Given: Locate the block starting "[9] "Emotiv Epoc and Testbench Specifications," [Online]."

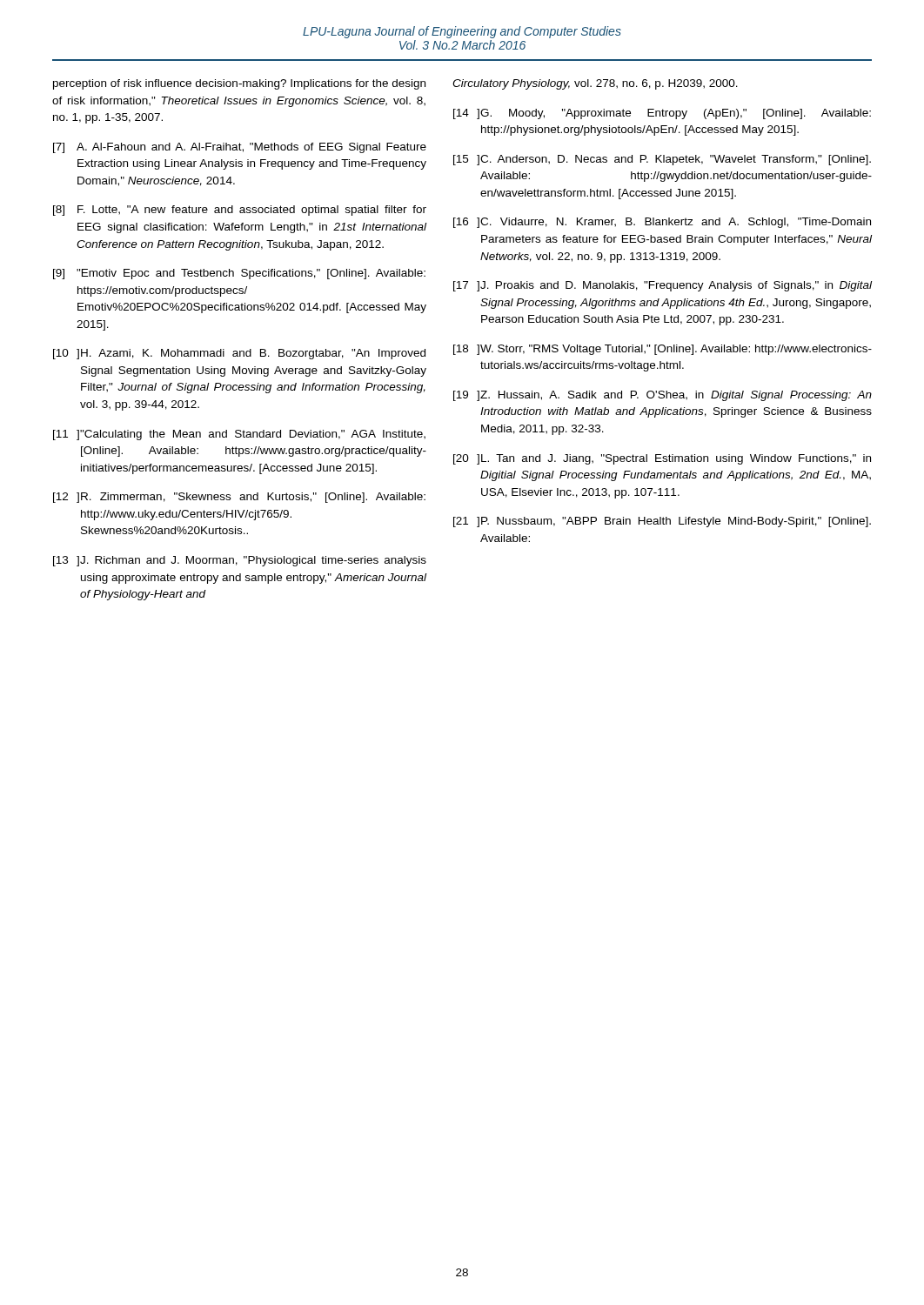Looking at the screenshot, I should [239, 299].
